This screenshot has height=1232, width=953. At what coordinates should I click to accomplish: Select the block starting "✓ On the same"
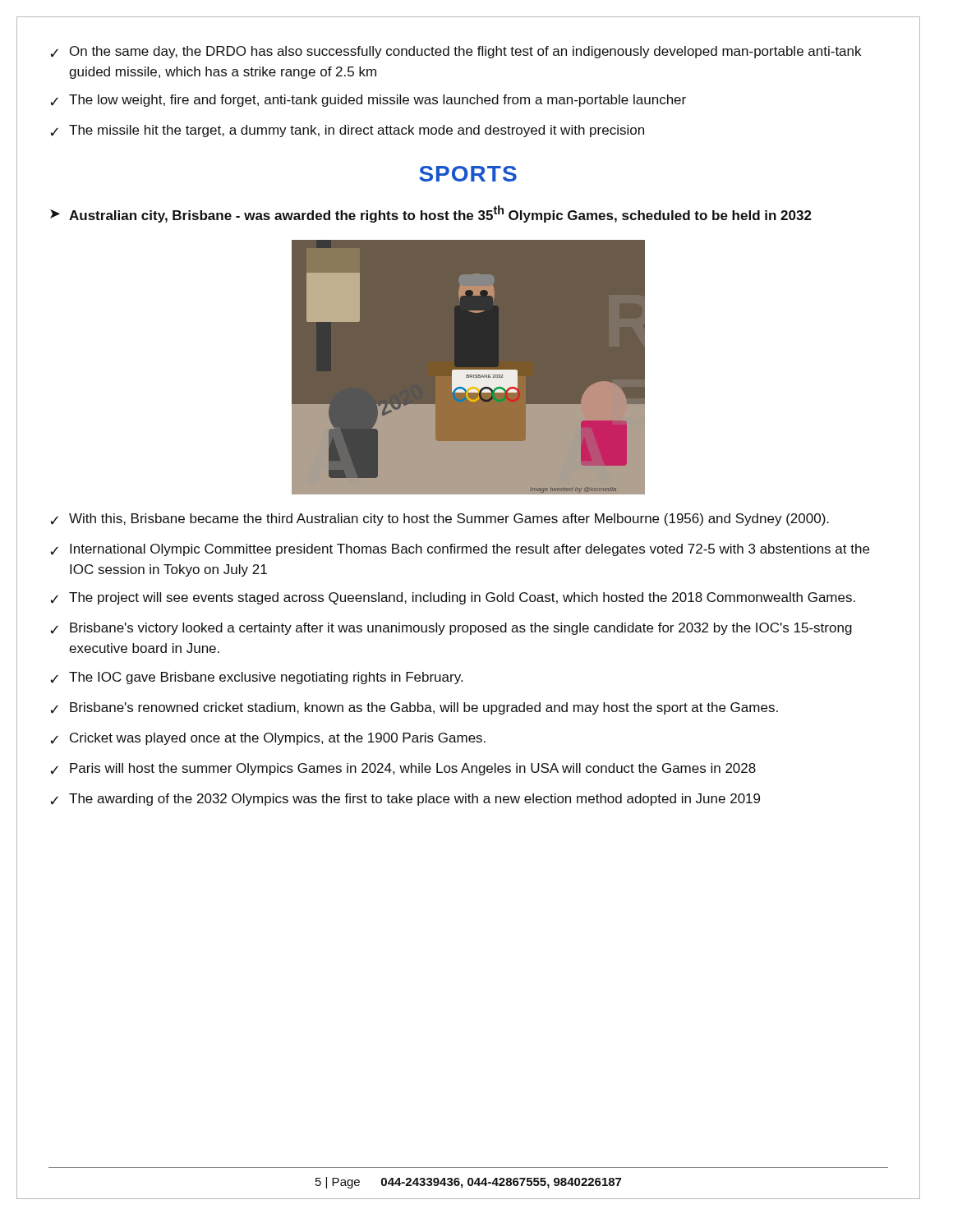pos(468,62)
